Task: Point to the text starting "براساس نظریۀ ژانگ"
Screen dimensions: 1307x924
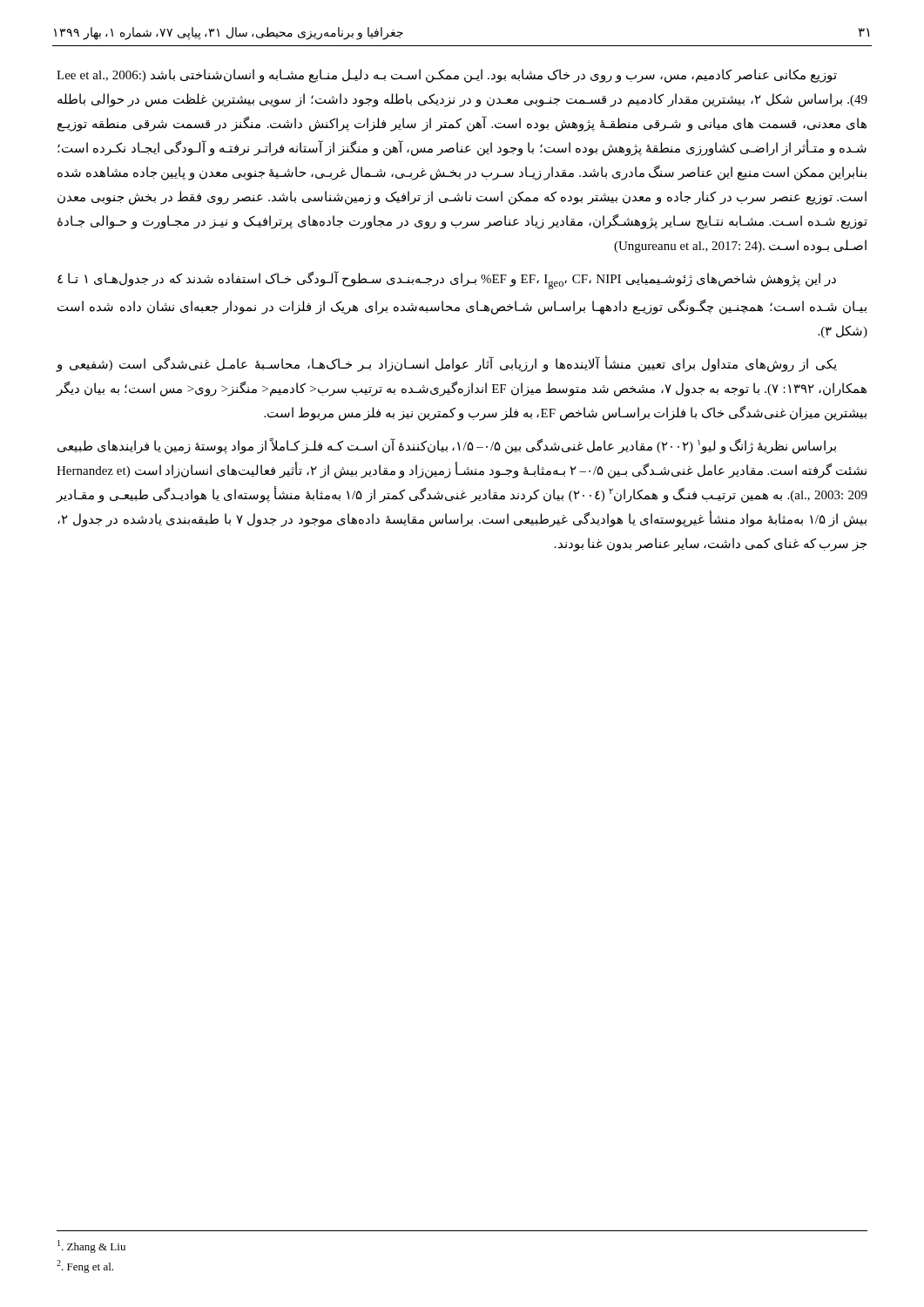Action: 462,494
